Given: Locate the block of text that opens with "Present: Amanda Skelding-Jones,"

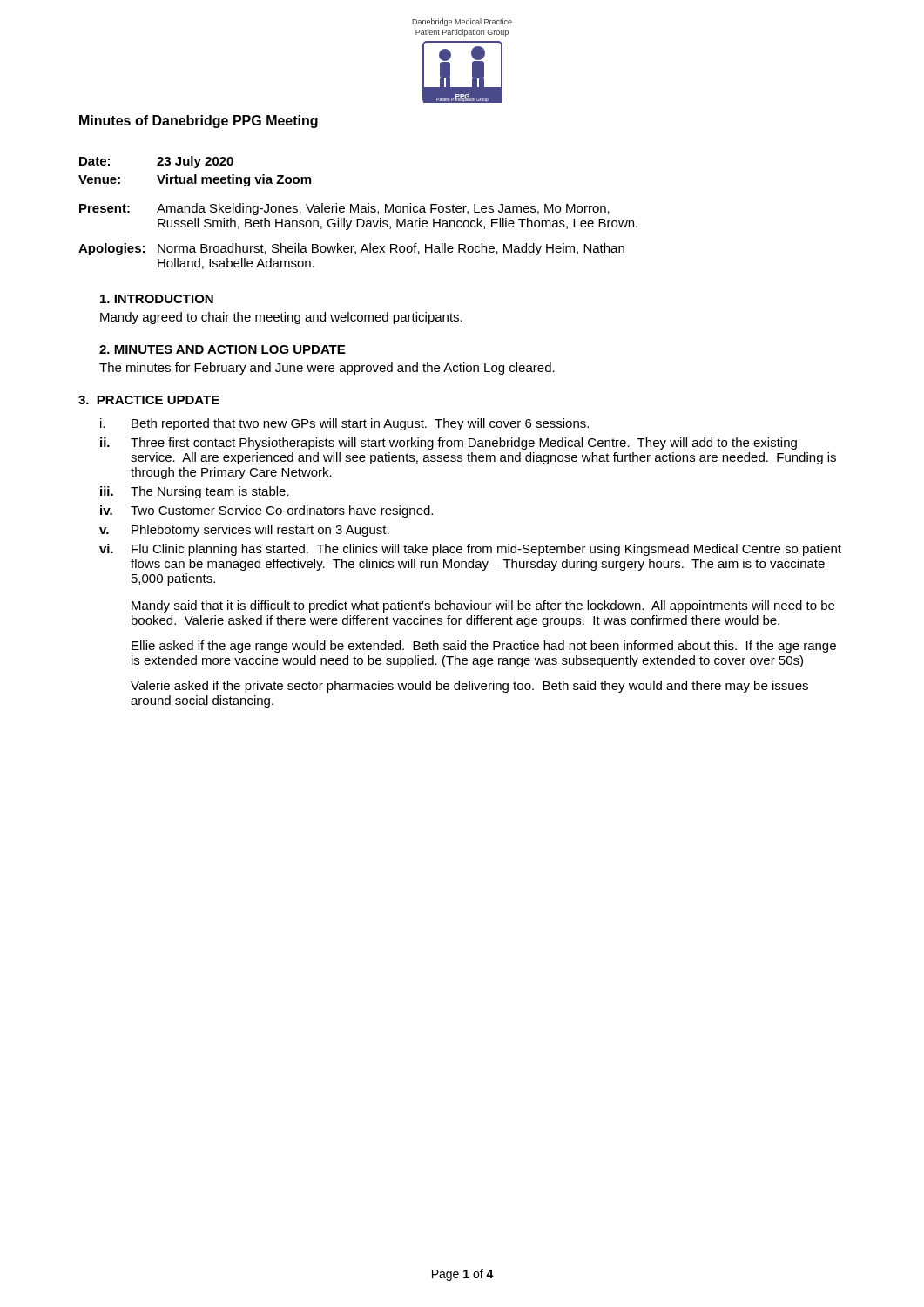Looking at the screenshot, I should [x=462, y=215].
